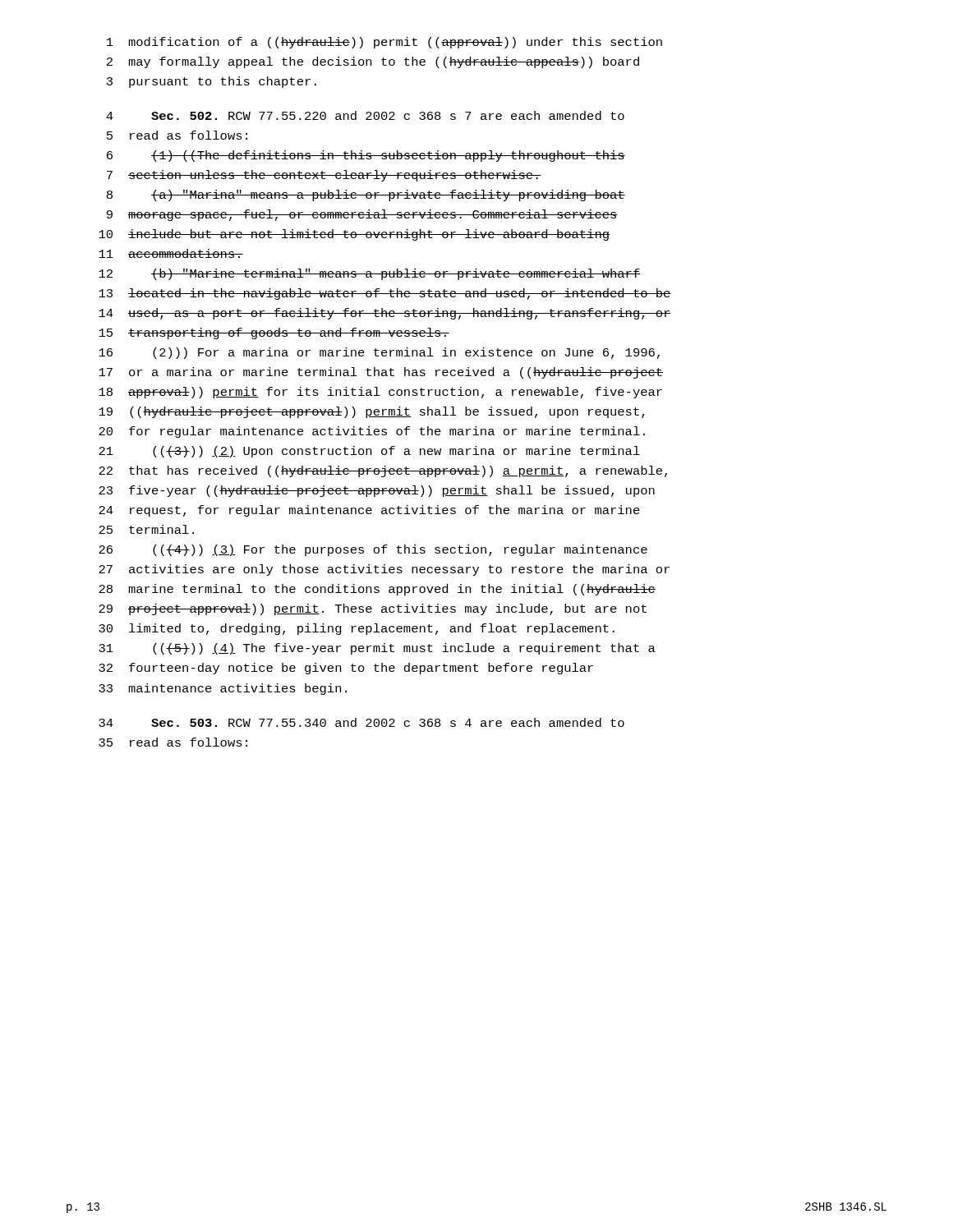Select the list item that says "33 maintenance activities begin."
953x1232 pixels.
[223, 689]
